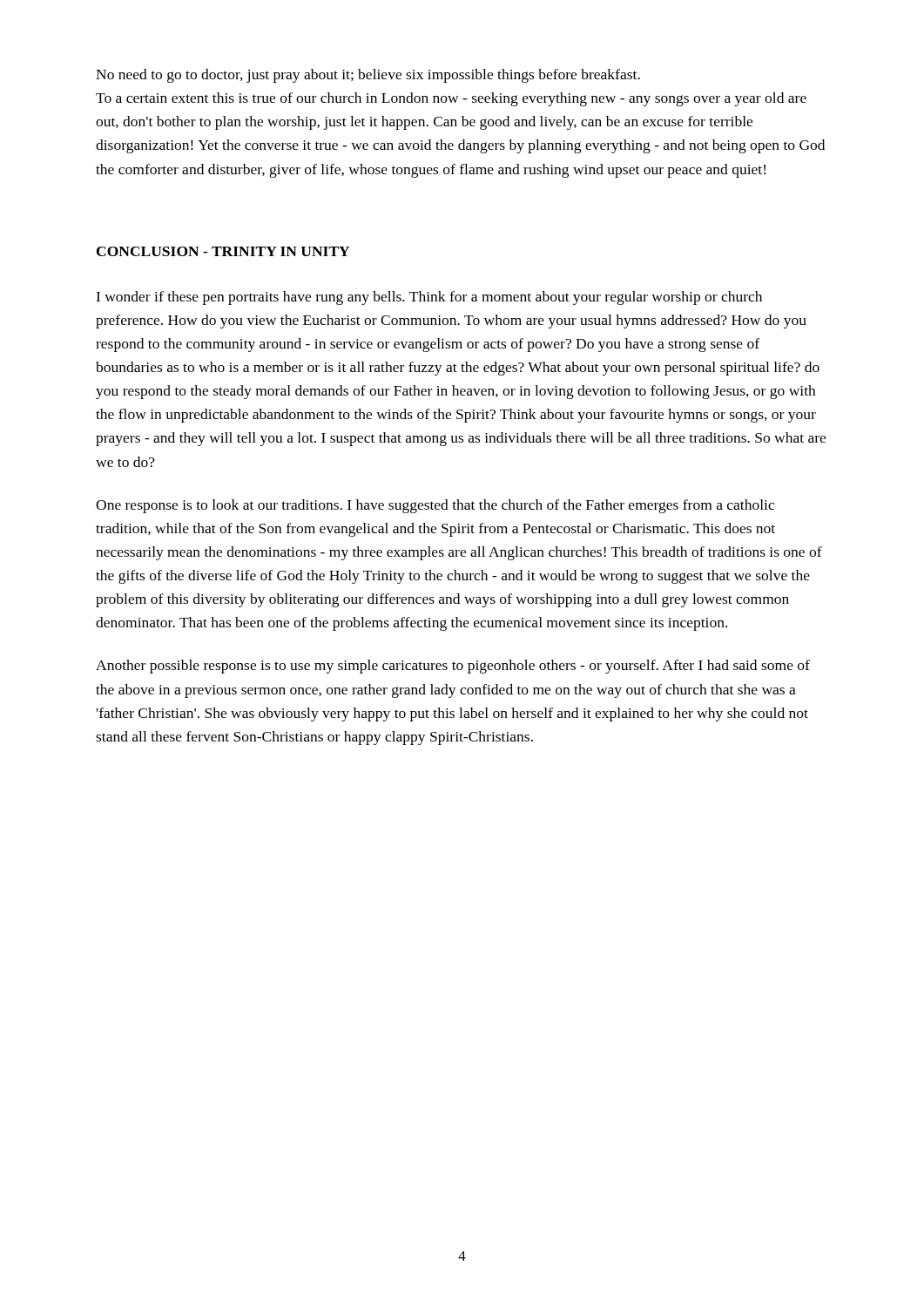Screen dimensions: 1307x924
Task: Click the passage that begins "One response is to look"
Action: pyautogui.click(x=462, y=564)
